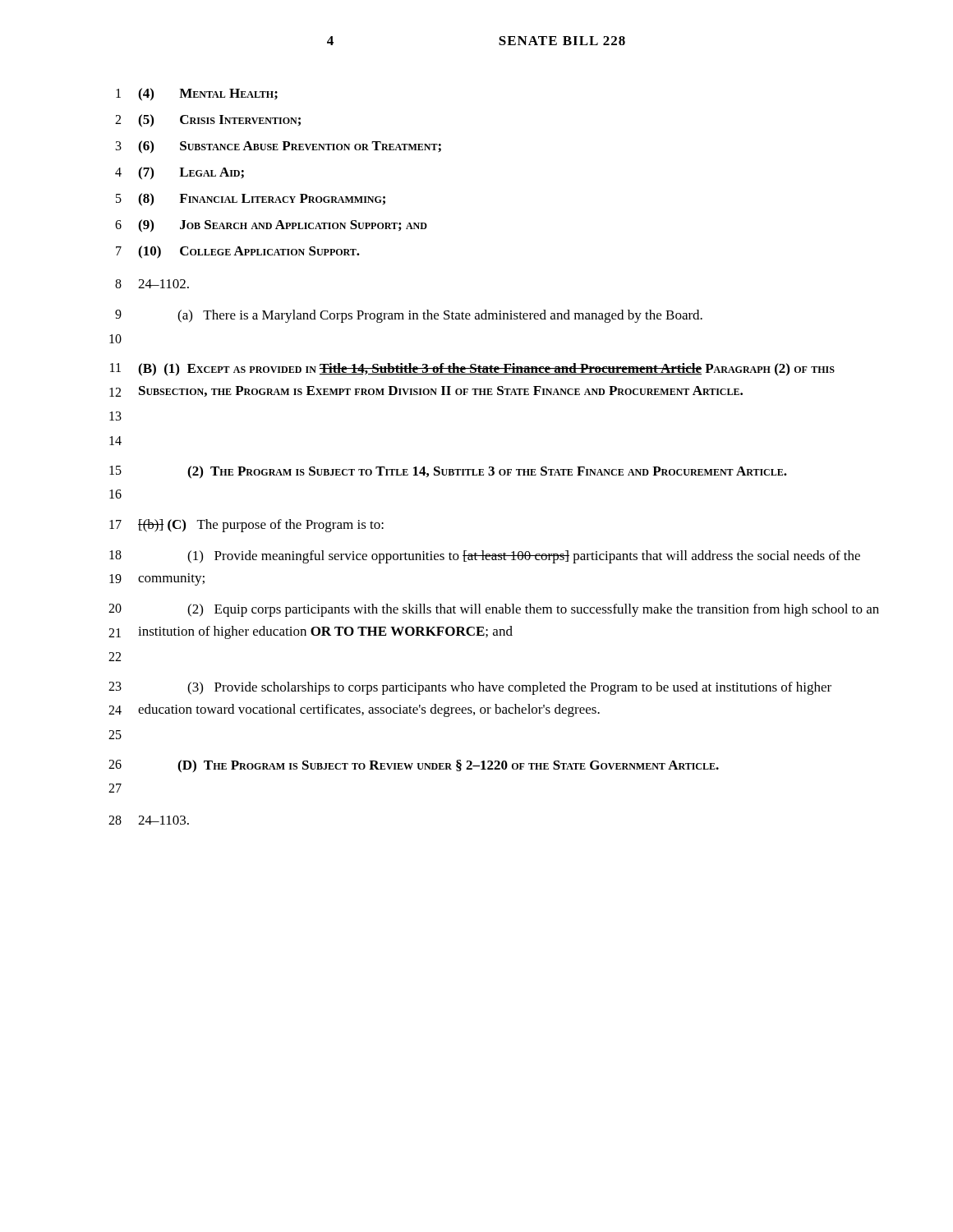Select the region starting "23 24 25 (3) Provide scholarships"
This screenshot has height=1232, width=953.
(485, 711)
